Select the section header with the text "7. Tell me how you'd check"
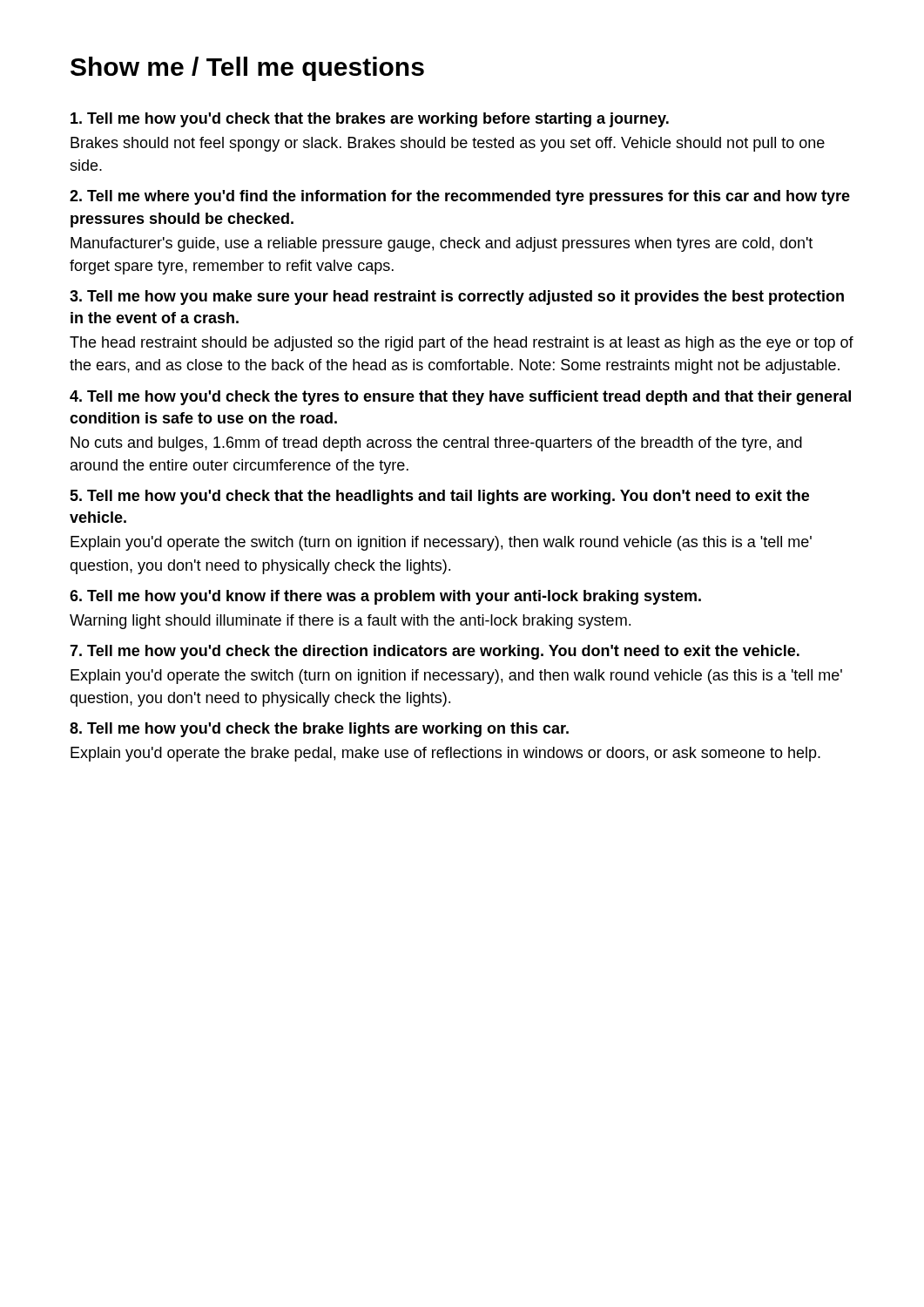924x1307 pixels. pos(435,651)
